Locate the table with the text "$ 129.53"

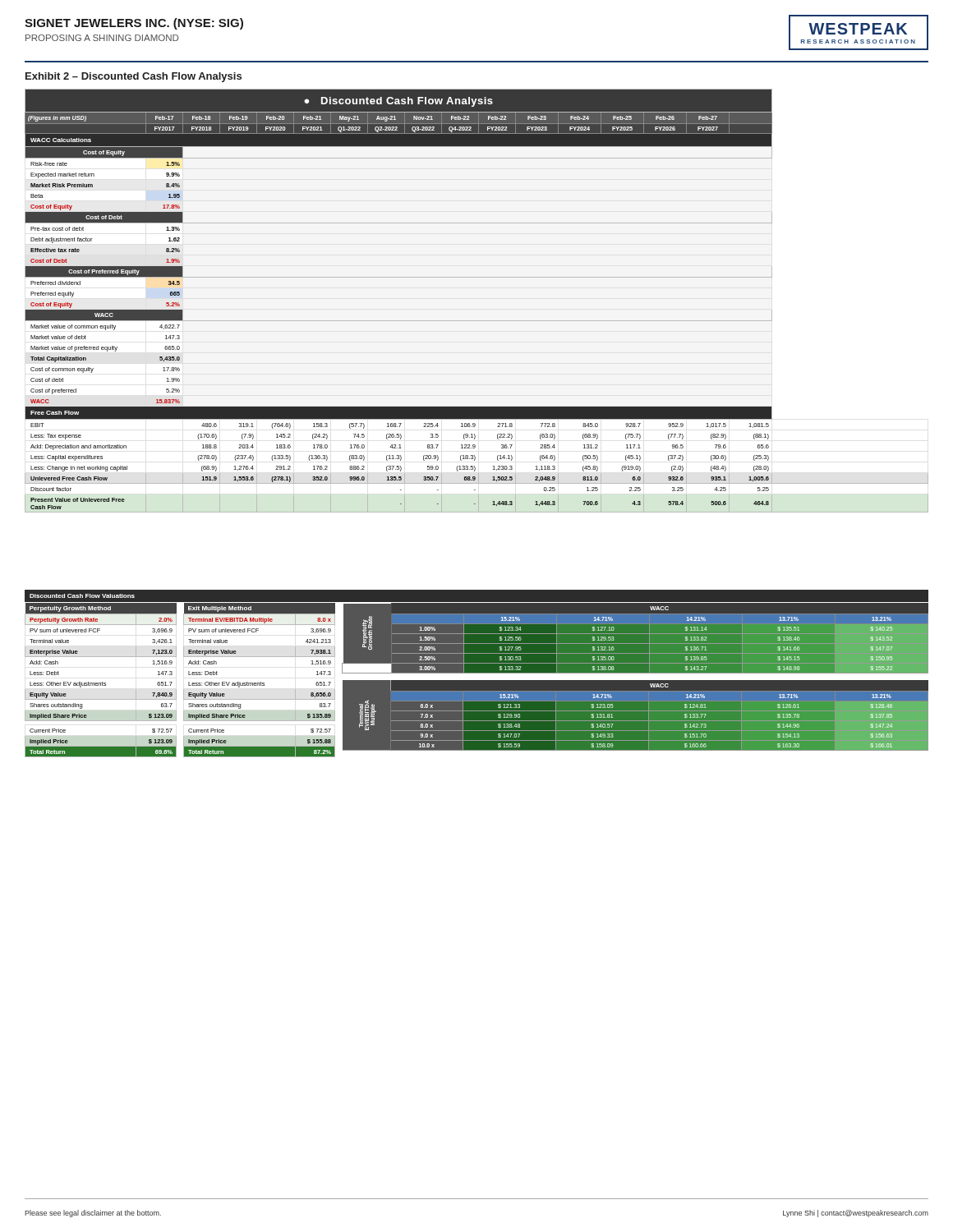[635, 638]
